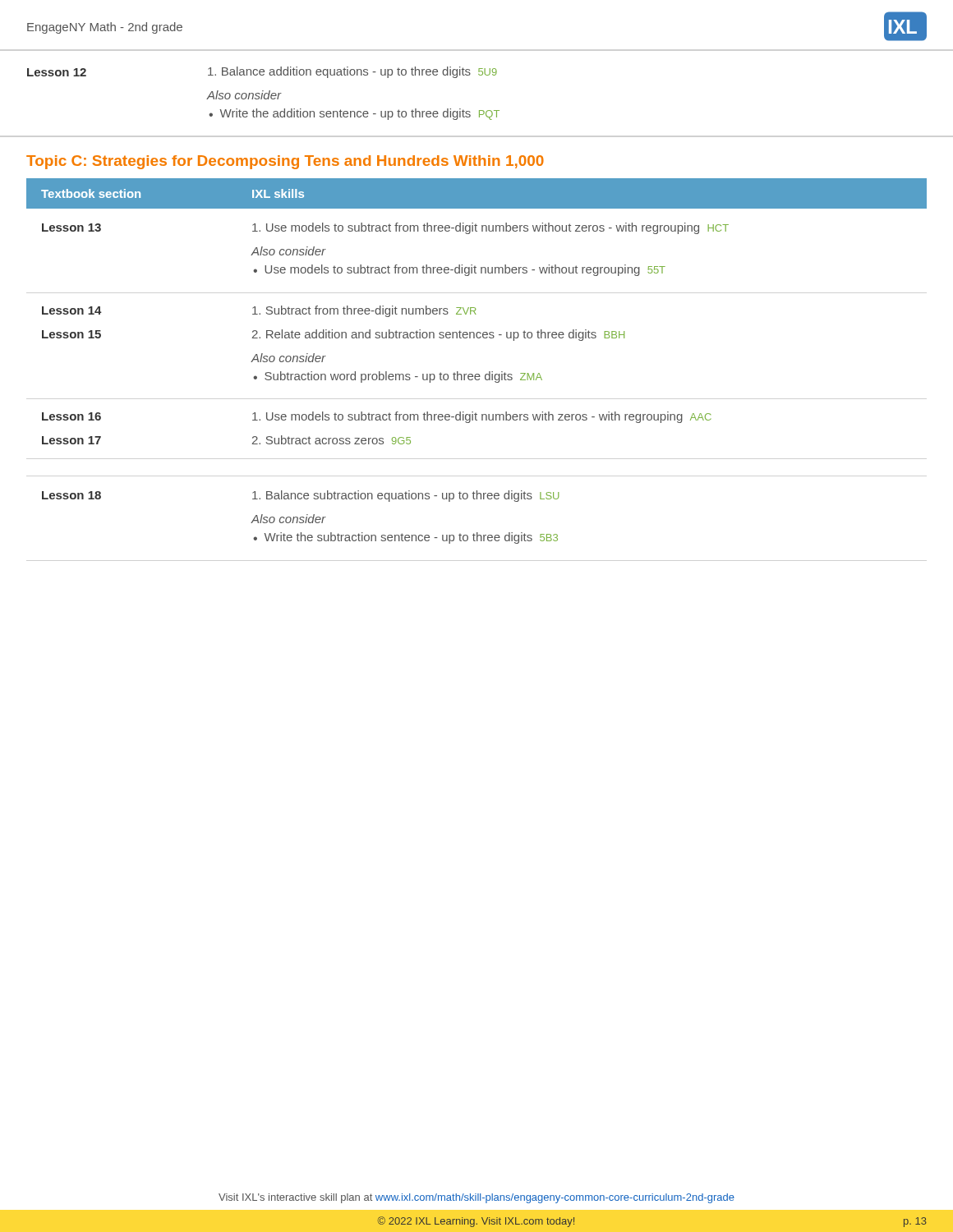
Task: Find the text block with the text "Lesson 12 1."
Action: coord(262,72)
